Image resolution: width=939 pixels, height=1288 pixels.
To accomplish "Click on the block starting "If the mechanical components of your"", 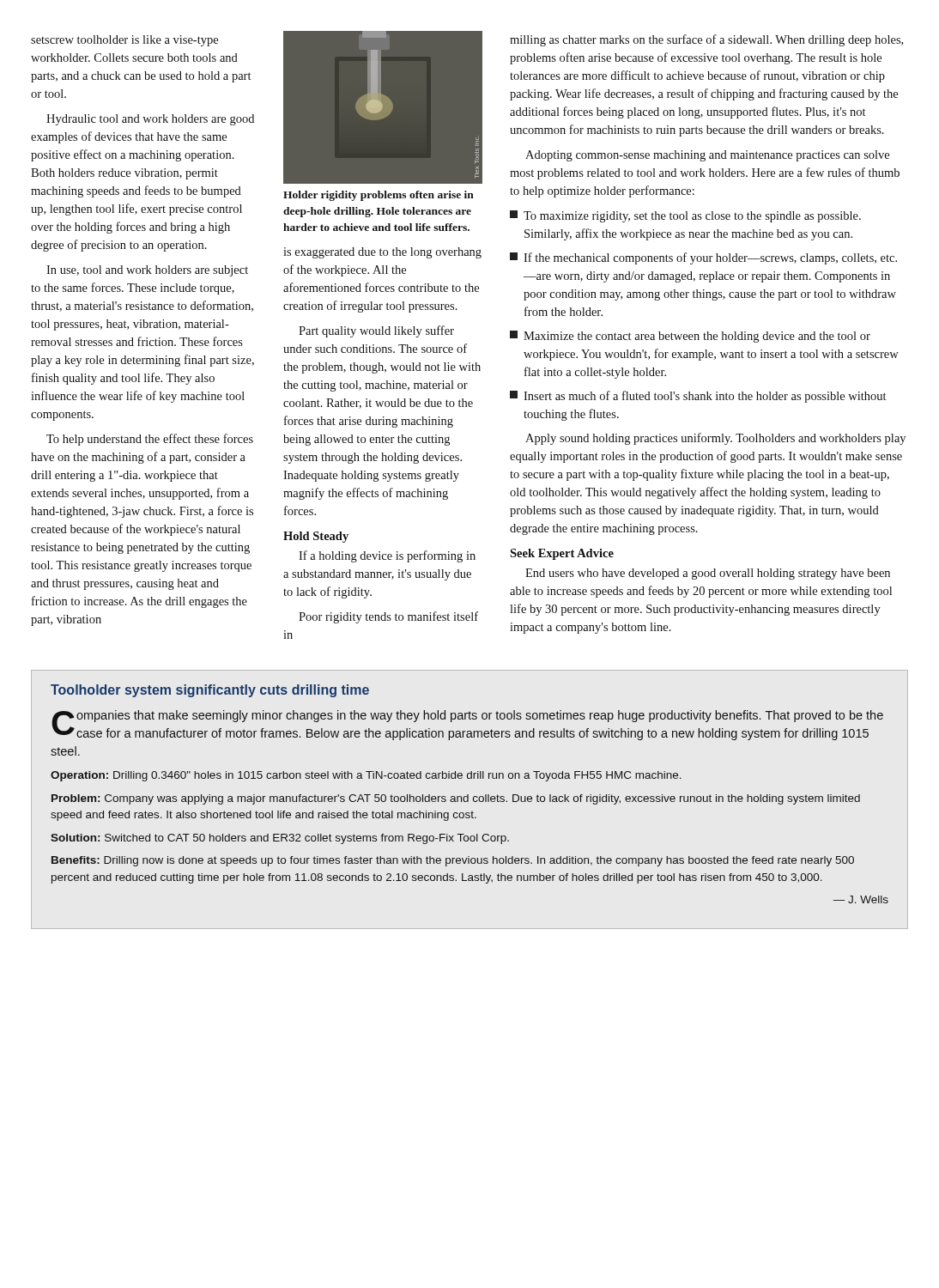I will tap(709, 285).
